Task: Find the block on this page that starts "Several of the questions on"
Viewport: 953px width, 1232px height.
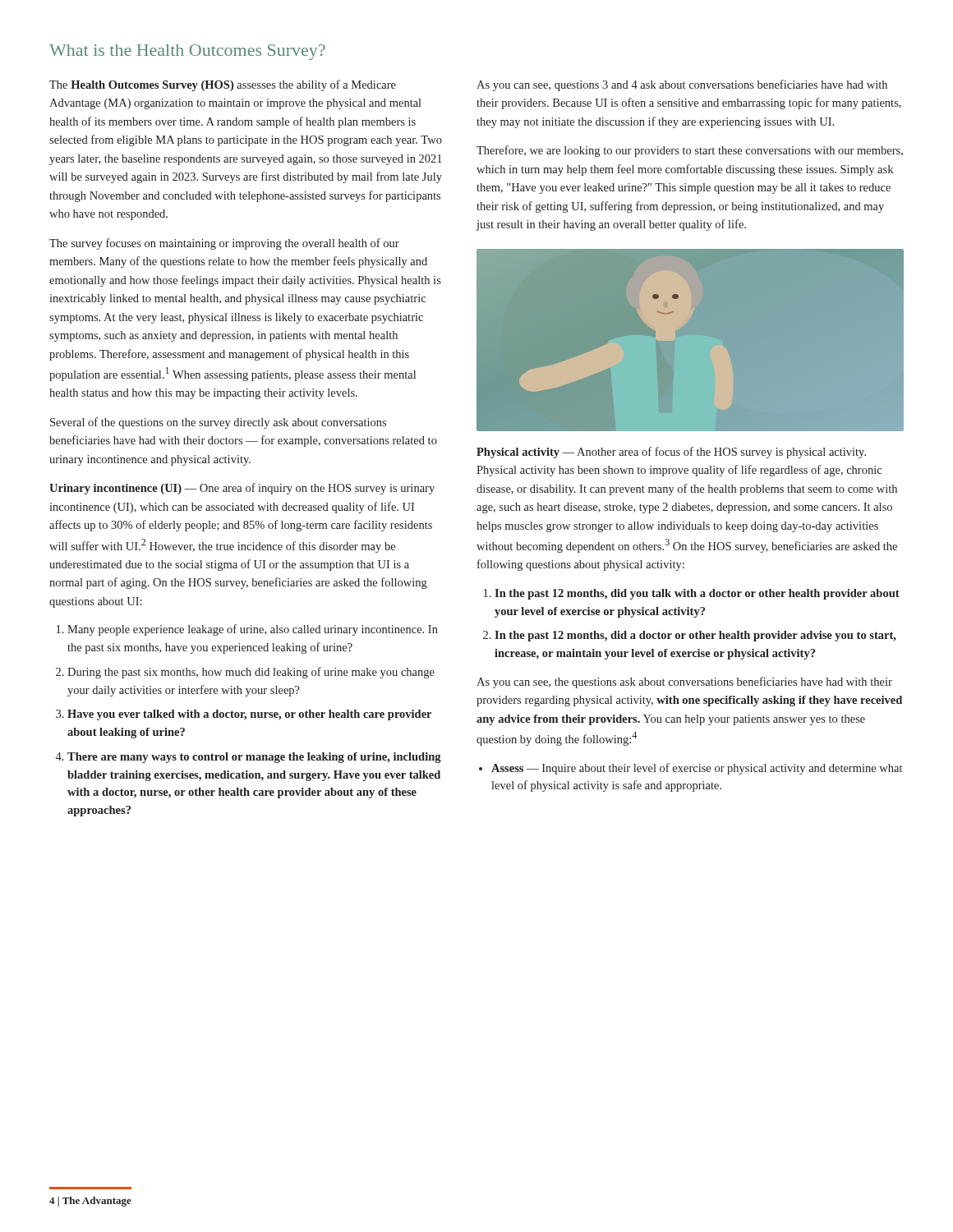Action: 246,441
